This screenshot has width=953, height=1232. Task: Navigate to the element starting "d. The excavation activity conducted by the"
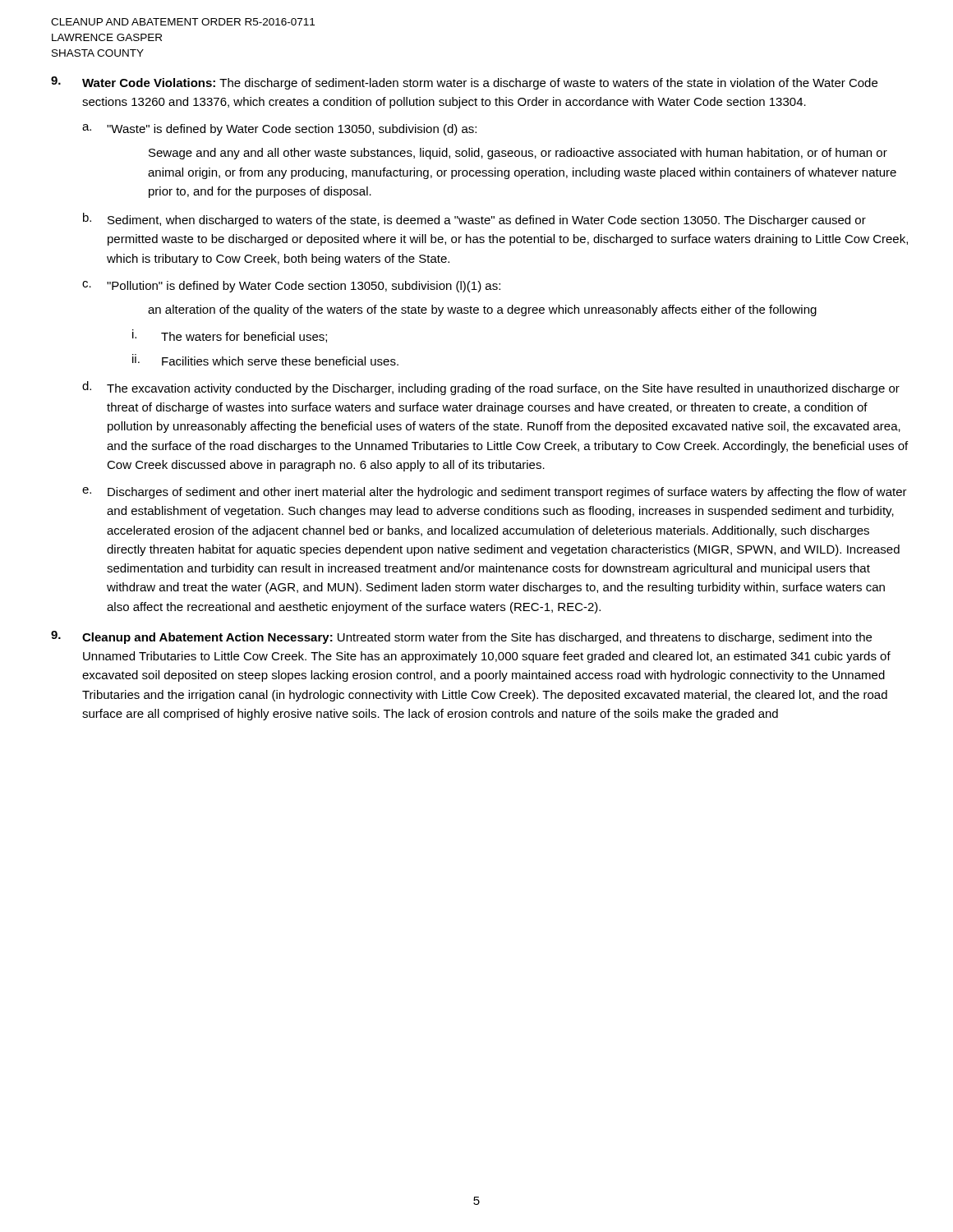(496, 426)
